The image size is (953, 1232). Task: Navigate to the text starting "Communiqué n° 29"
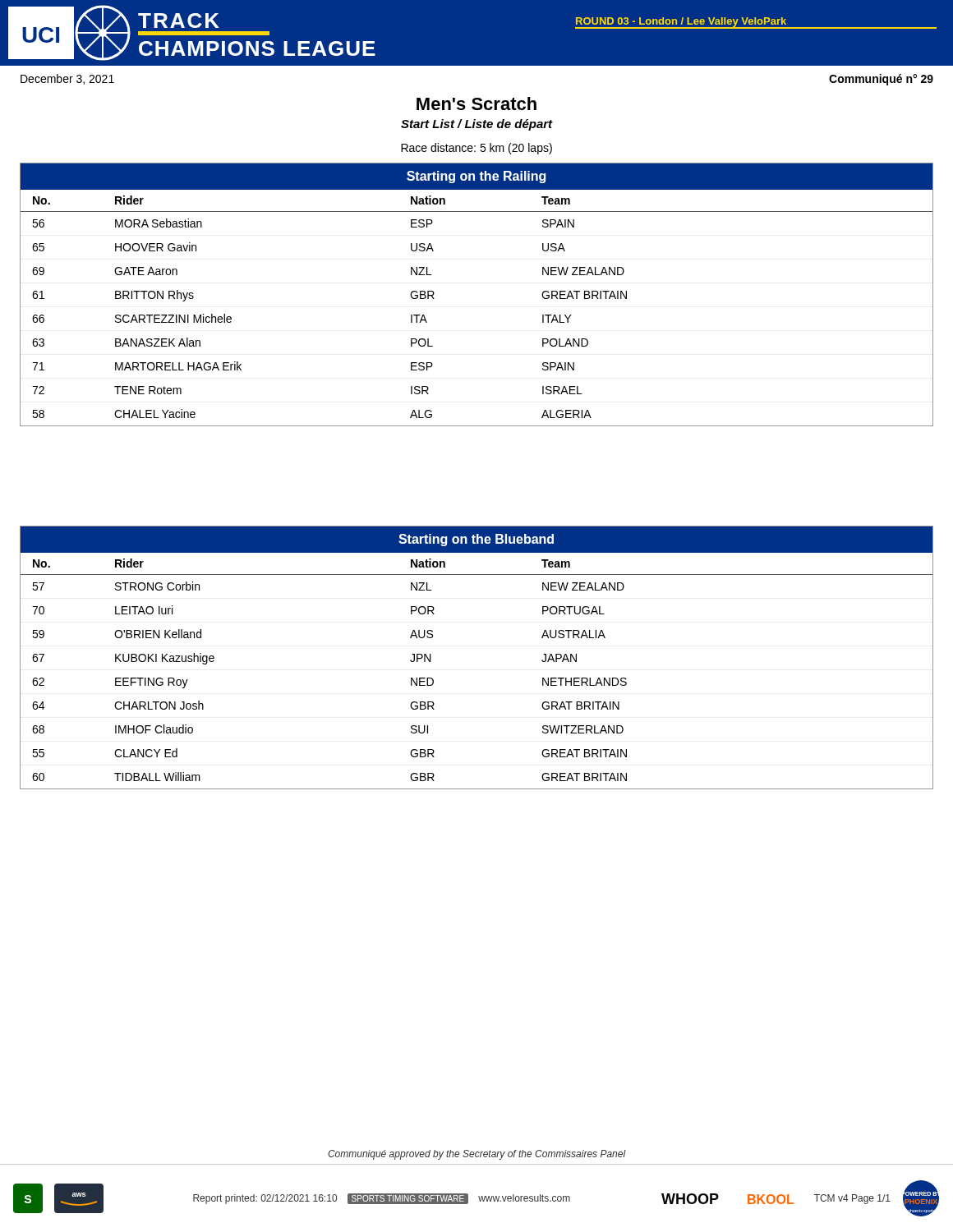coord(881,79)
